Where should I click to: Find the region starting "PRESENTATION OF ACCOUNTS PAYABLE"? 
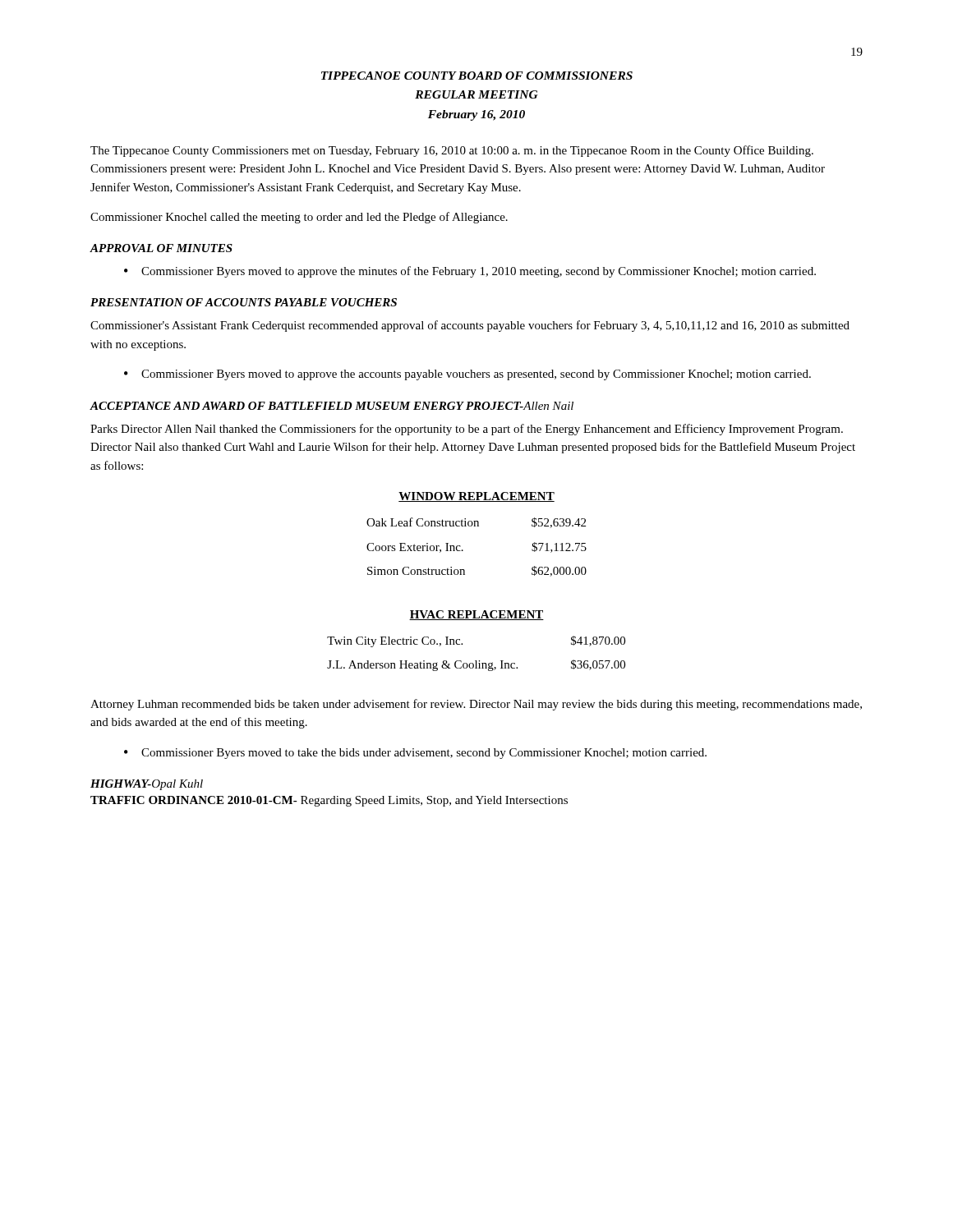point(244,302)
